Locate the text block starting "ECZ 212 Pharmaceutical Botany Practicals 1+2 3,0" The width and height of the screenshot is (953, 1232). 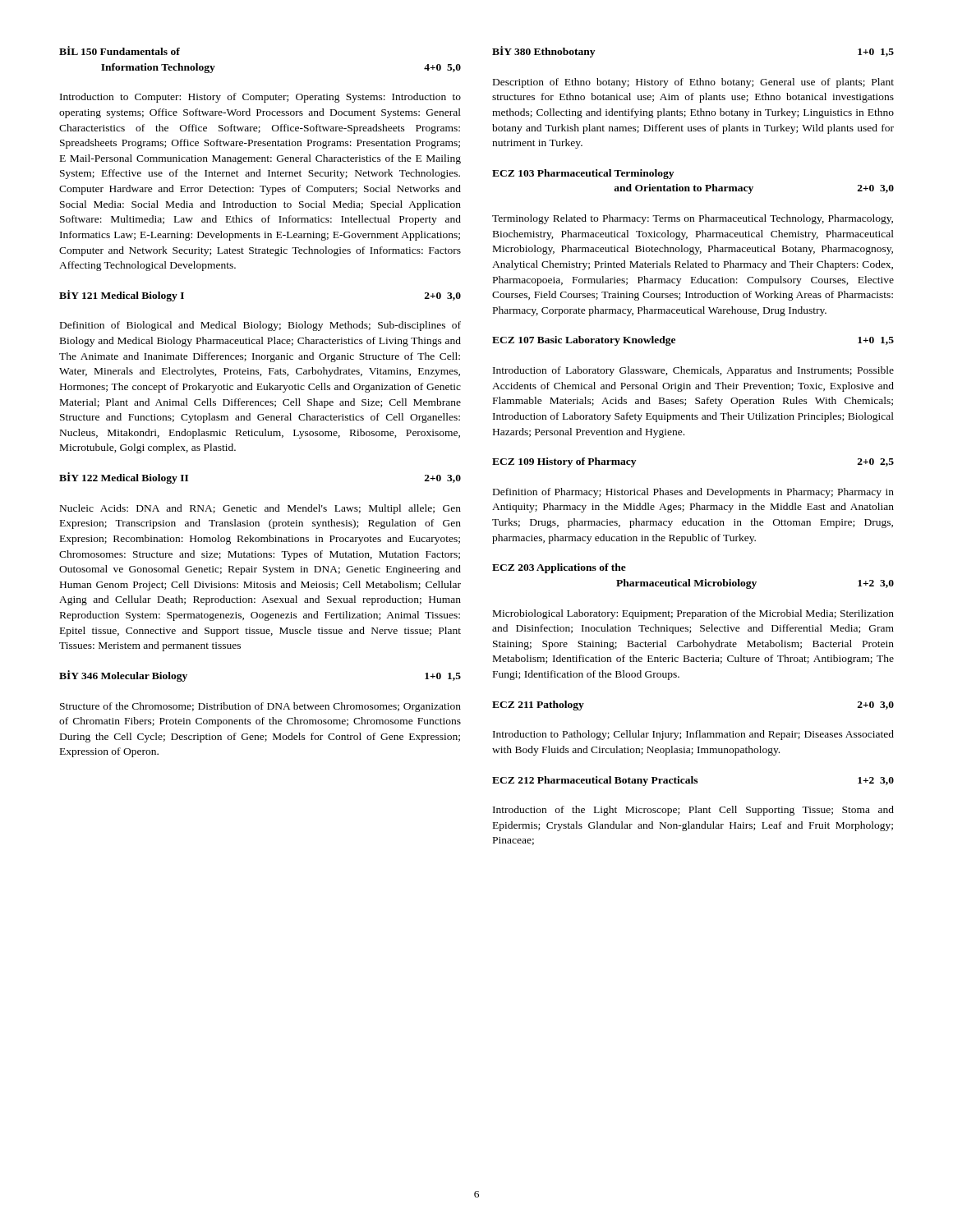point(693,780)
